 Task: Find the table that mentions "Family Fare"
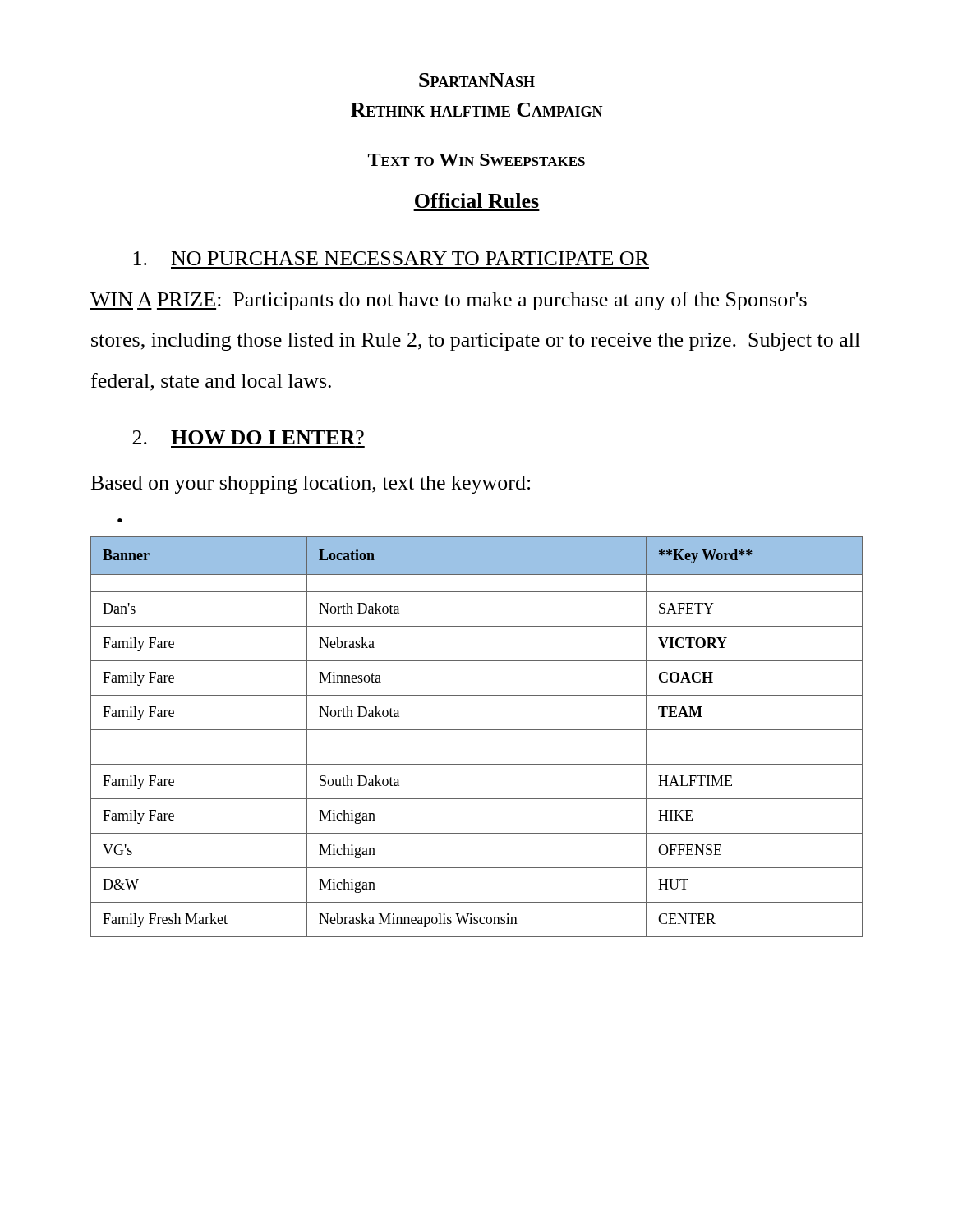pyautogui.click(x=476, y=737)
